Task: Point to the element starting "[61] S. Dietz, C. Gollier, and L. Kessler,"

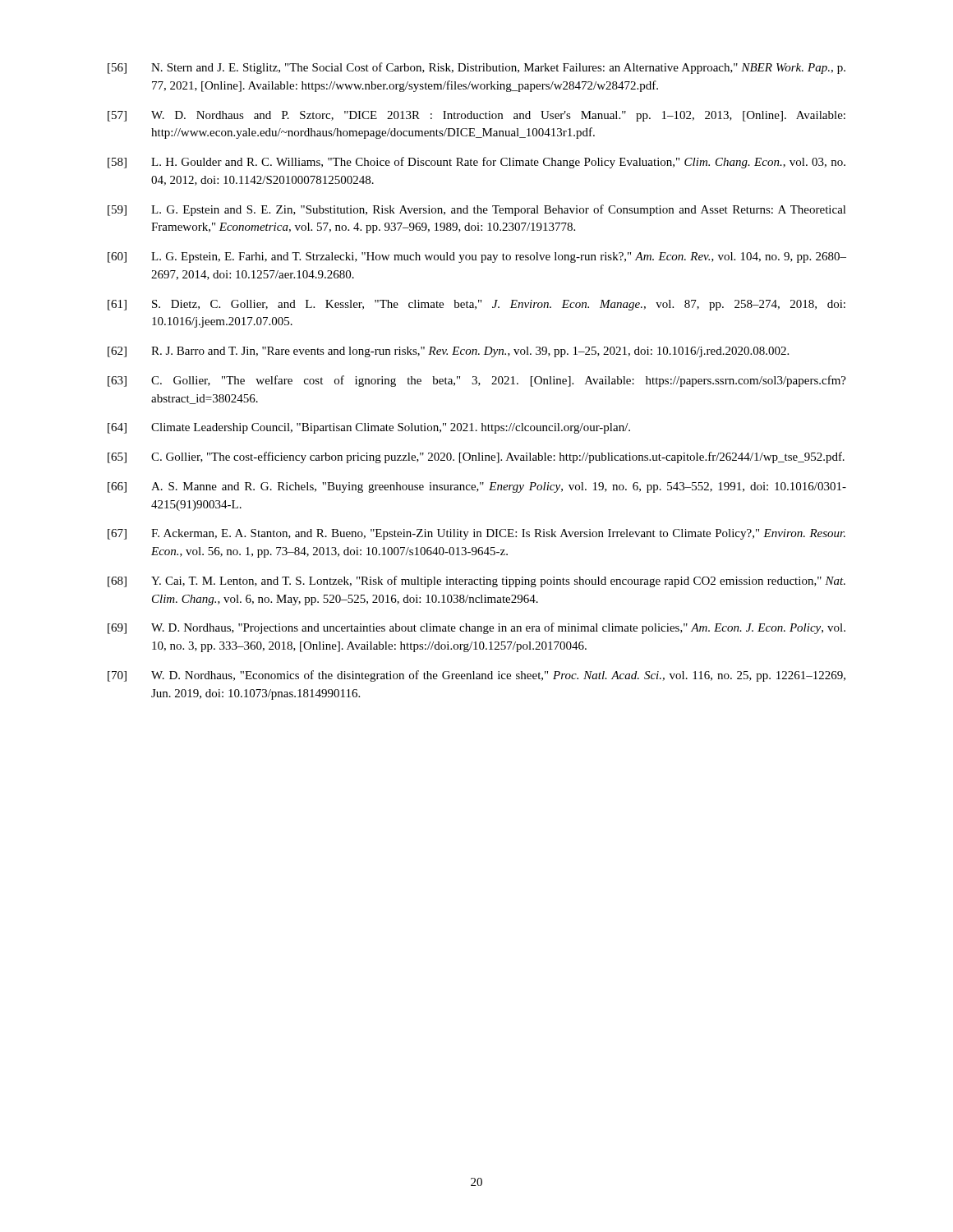Action: (476, 313)
